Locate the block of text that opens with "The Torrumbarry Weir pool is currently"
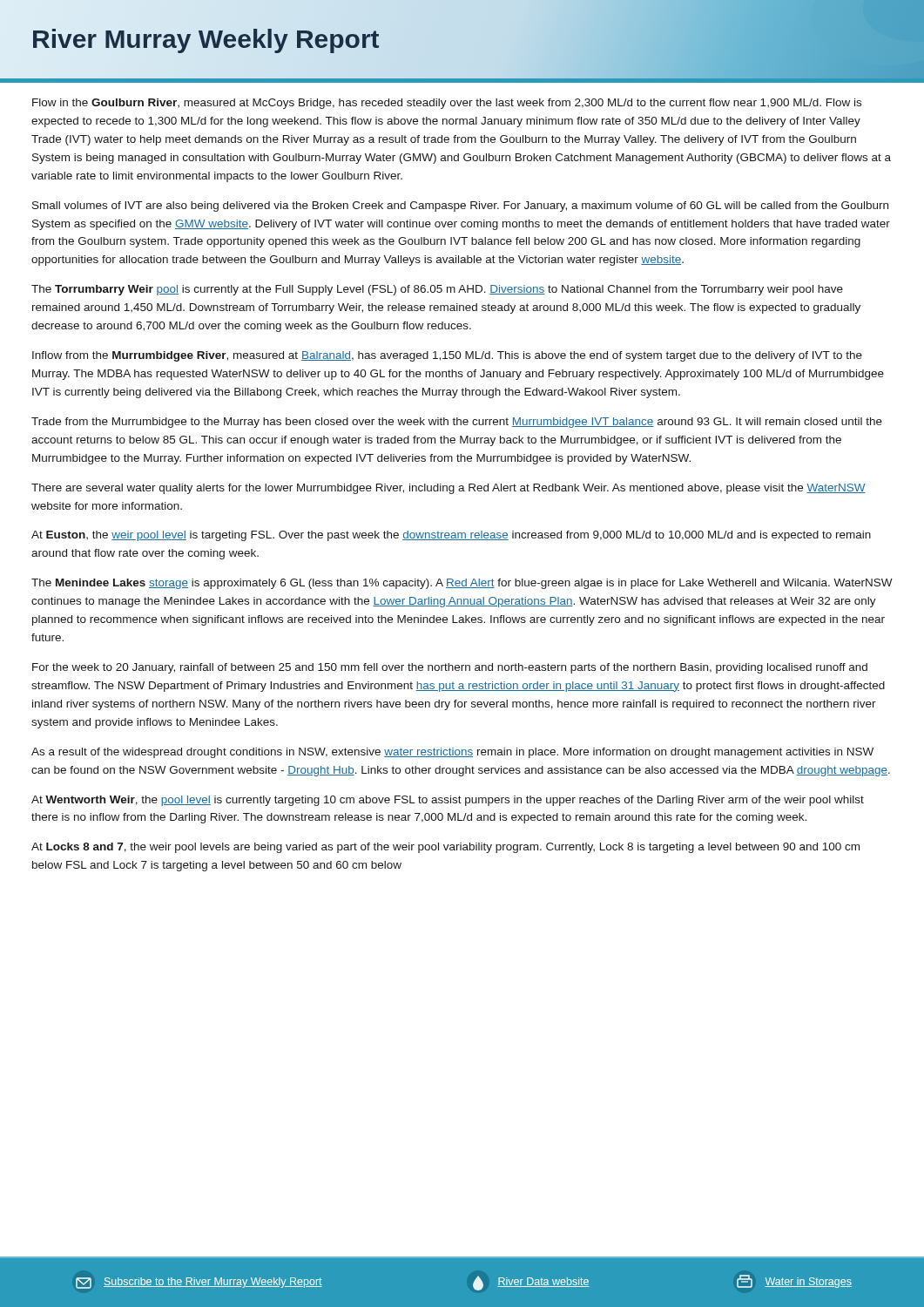Image resolution: width=924 pixels, height=1307 pixels. click(x=462, y=308)
